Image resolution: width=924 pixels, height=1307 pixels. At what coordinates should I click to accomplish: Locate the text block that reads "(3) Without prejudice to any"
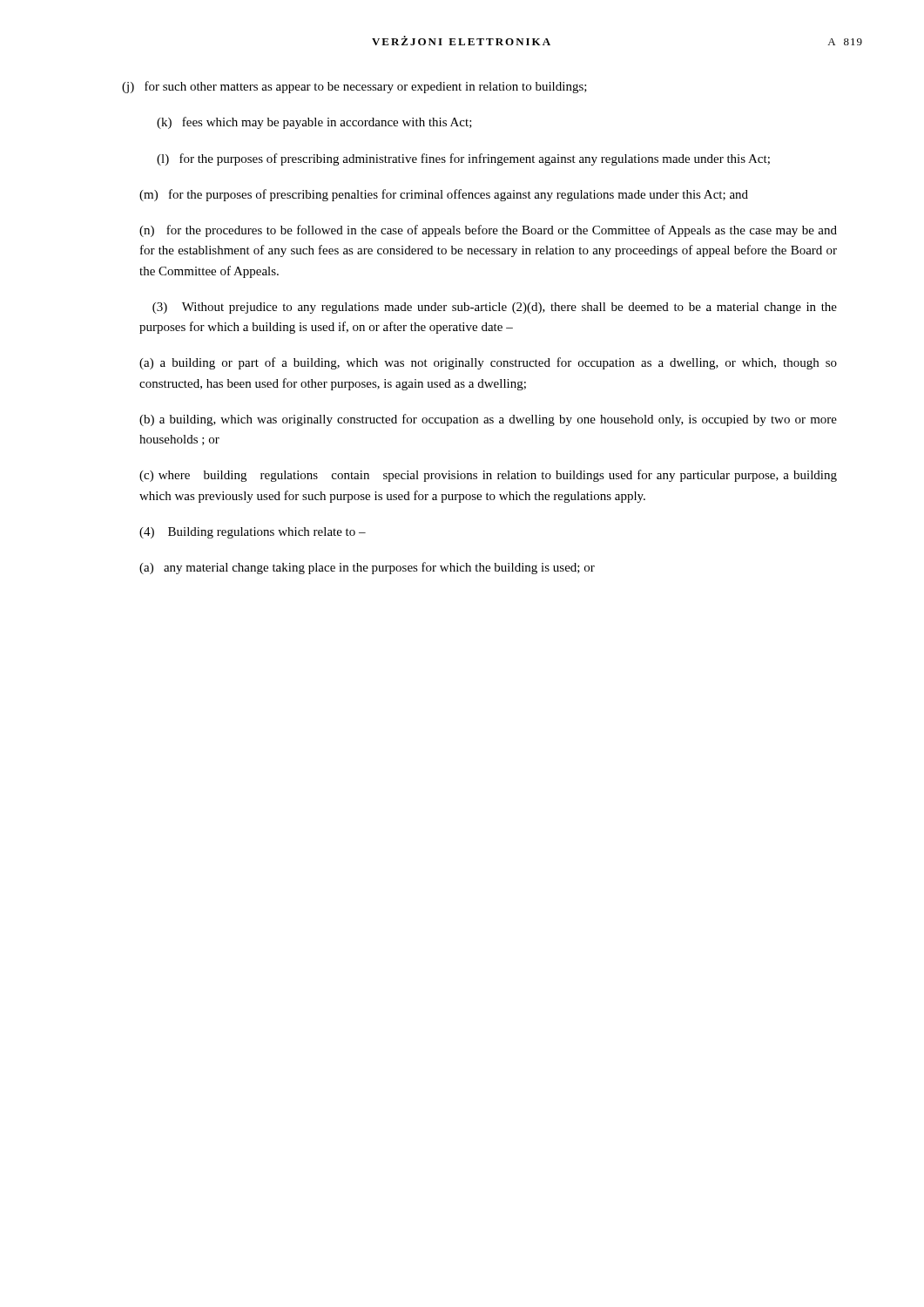[475, 317]
